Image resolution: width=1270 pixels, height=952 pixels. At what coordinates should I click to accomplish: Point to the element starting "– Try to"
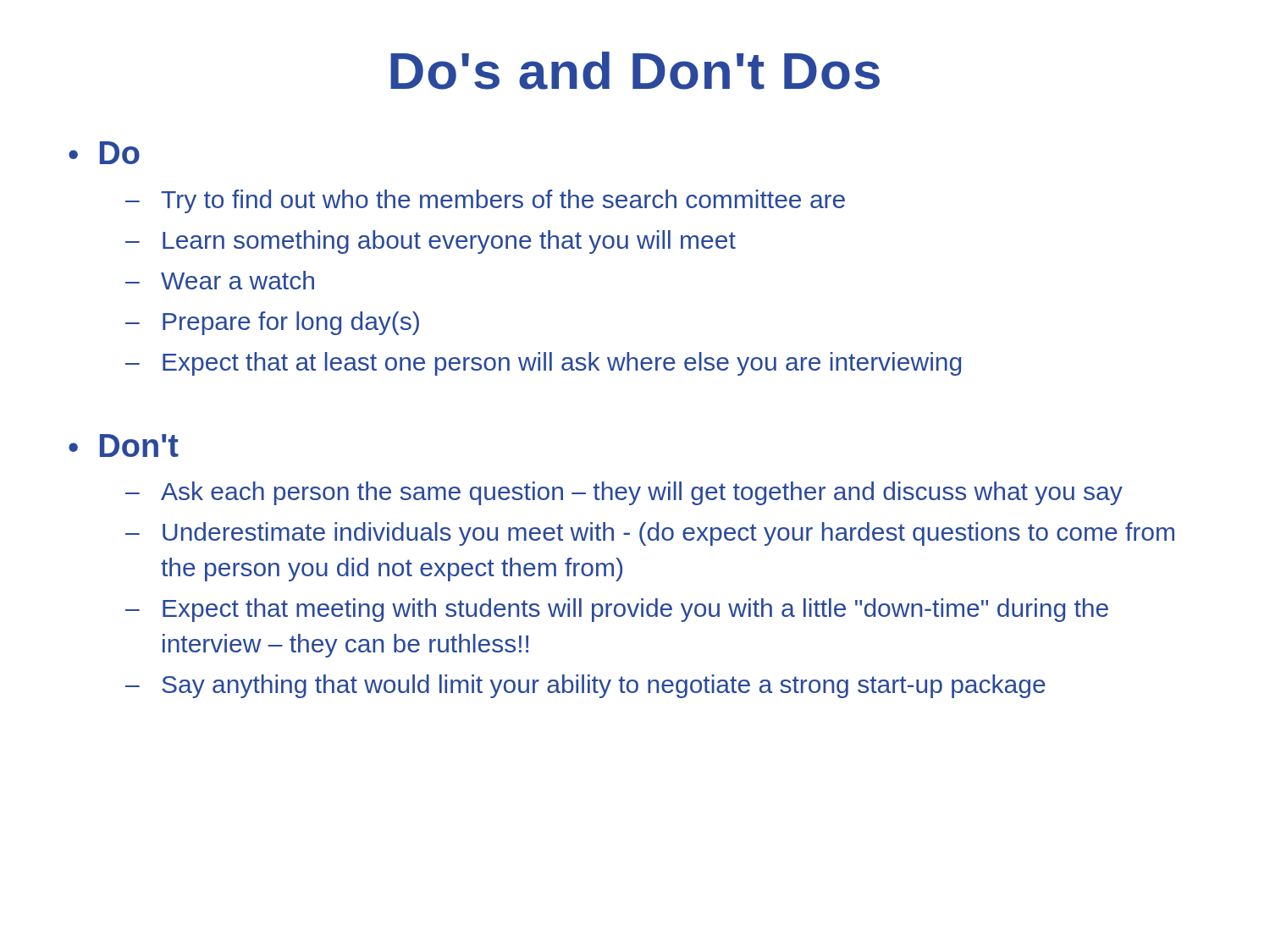click(x=486, y=199)
